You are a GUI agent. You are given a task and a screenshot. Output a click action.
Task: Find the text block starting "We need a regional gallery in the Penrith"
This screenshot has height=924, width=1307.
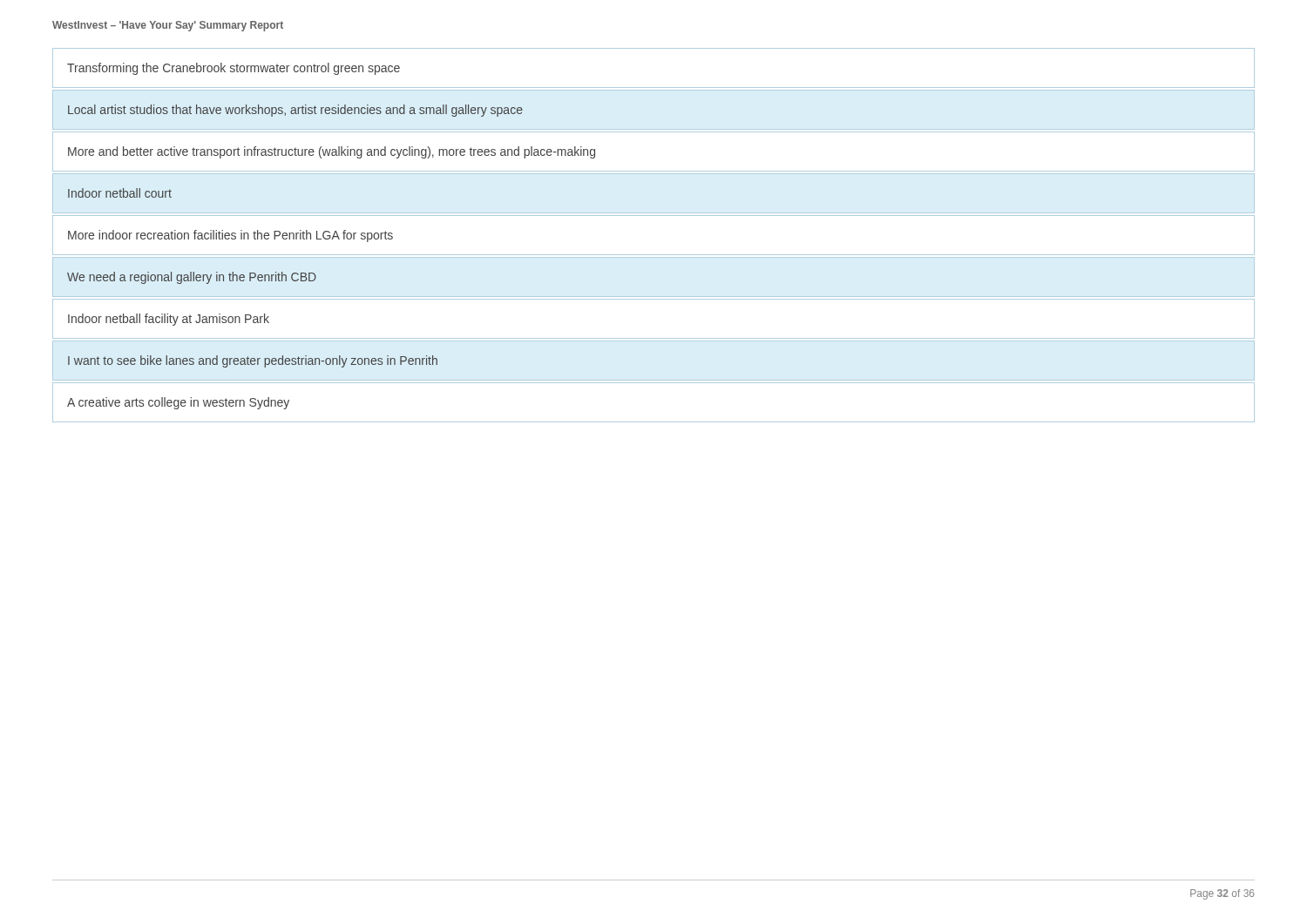click(192, 277)
